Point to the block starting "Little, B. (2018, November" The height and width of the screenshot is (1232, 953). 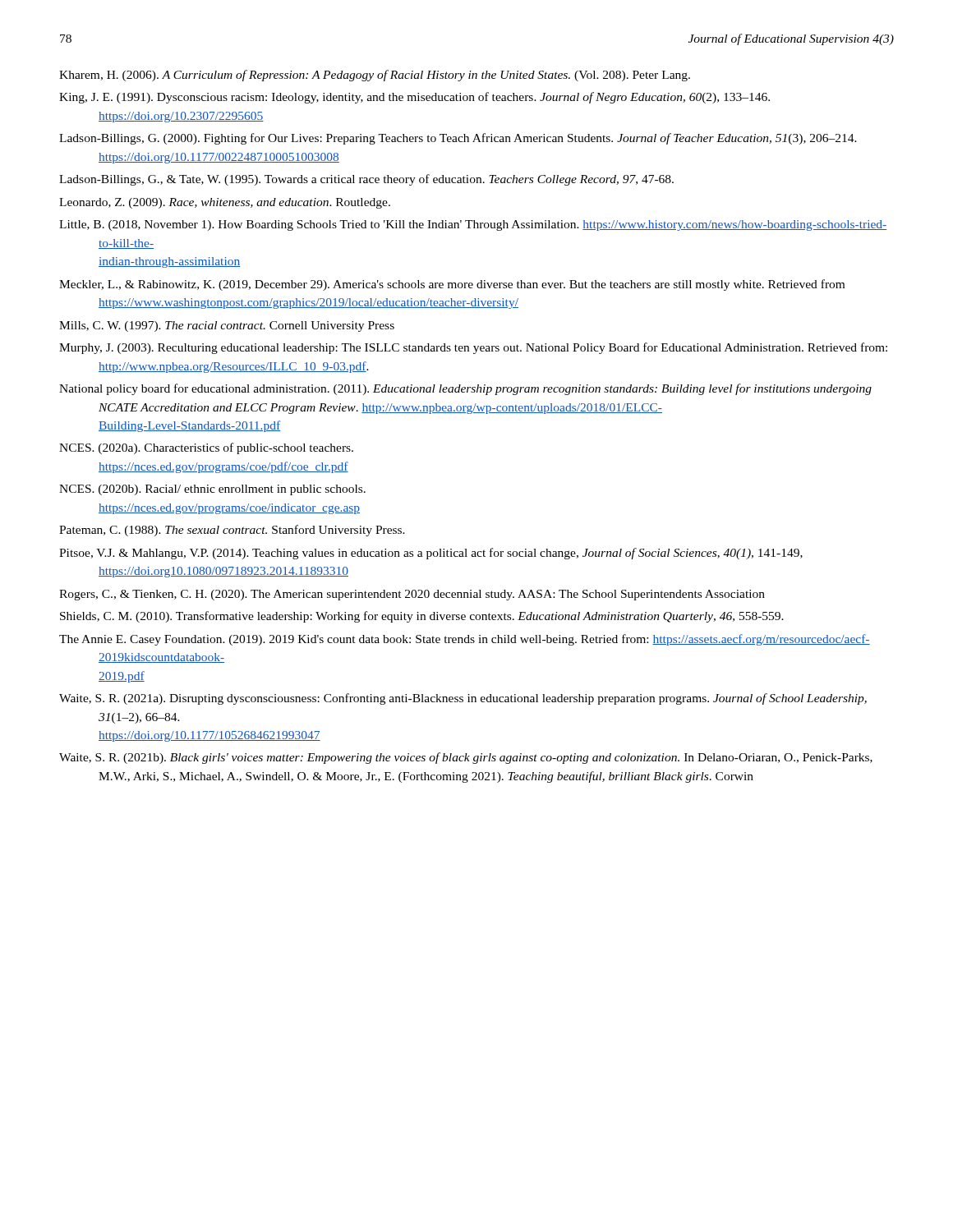pos(473,225)
